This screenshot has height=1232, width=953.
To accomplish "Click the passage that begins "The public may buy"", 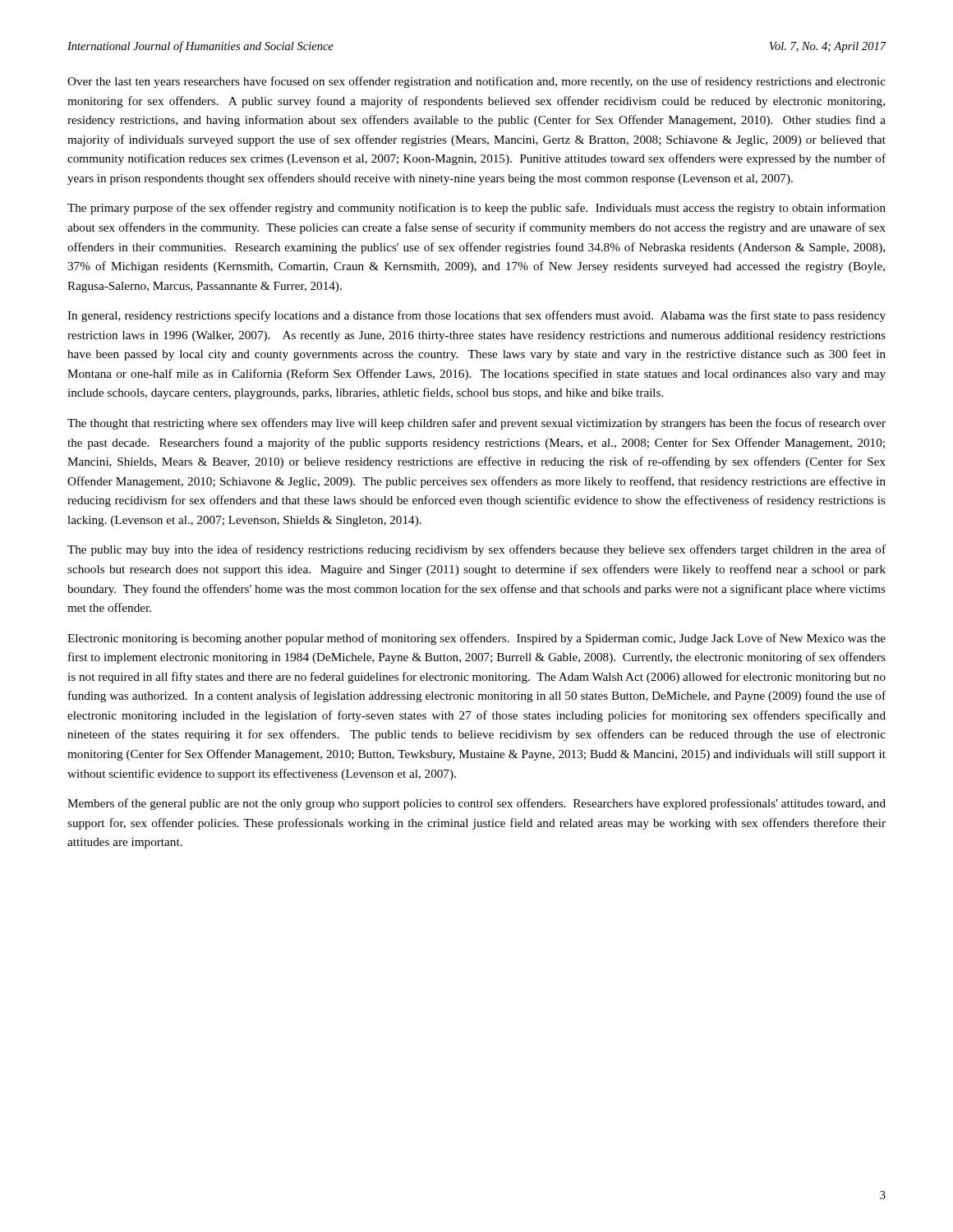I will [476, 578].
